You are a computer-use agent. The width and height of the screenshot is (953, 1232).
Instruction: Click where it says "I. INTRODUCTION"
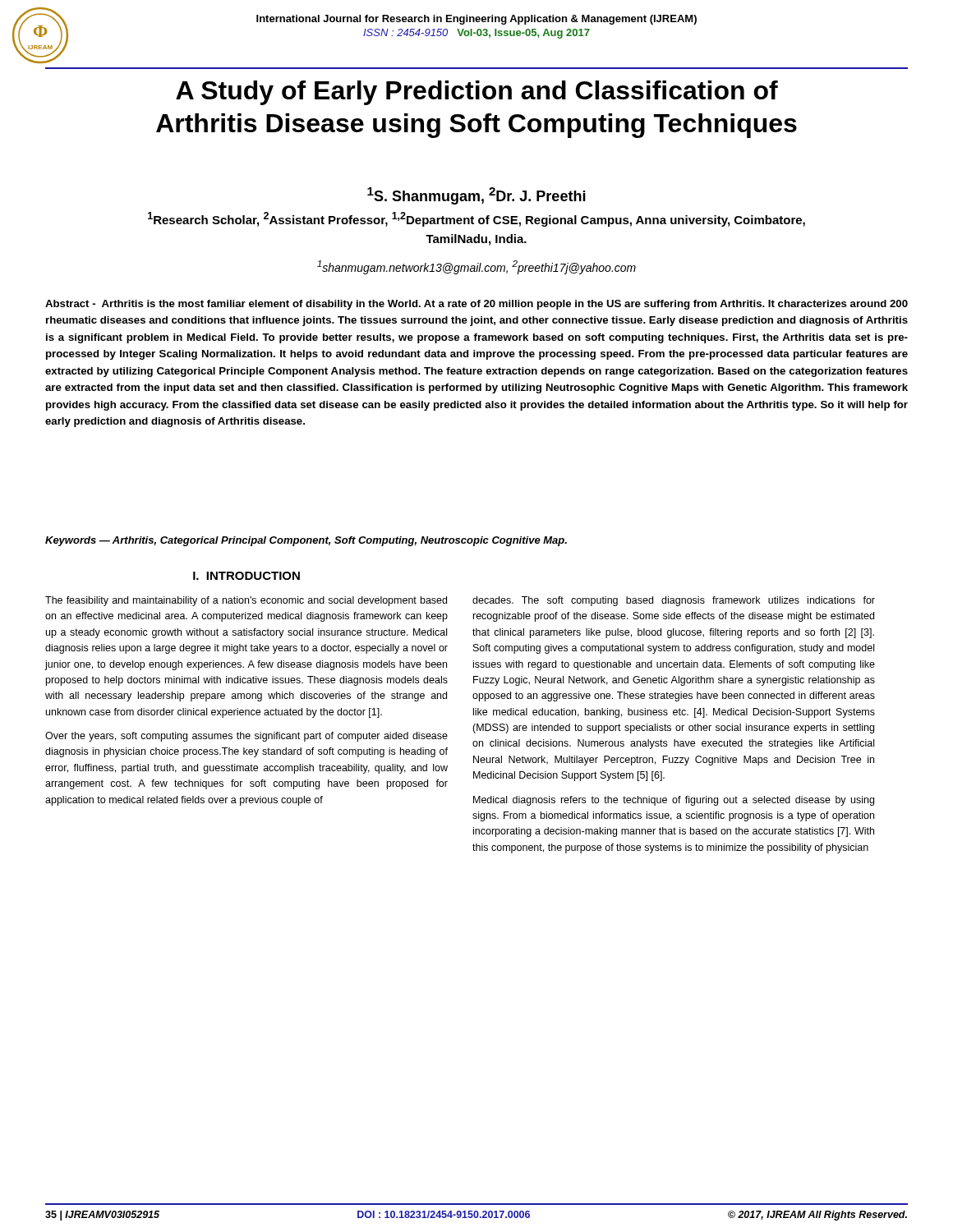(x=246, y=575)
